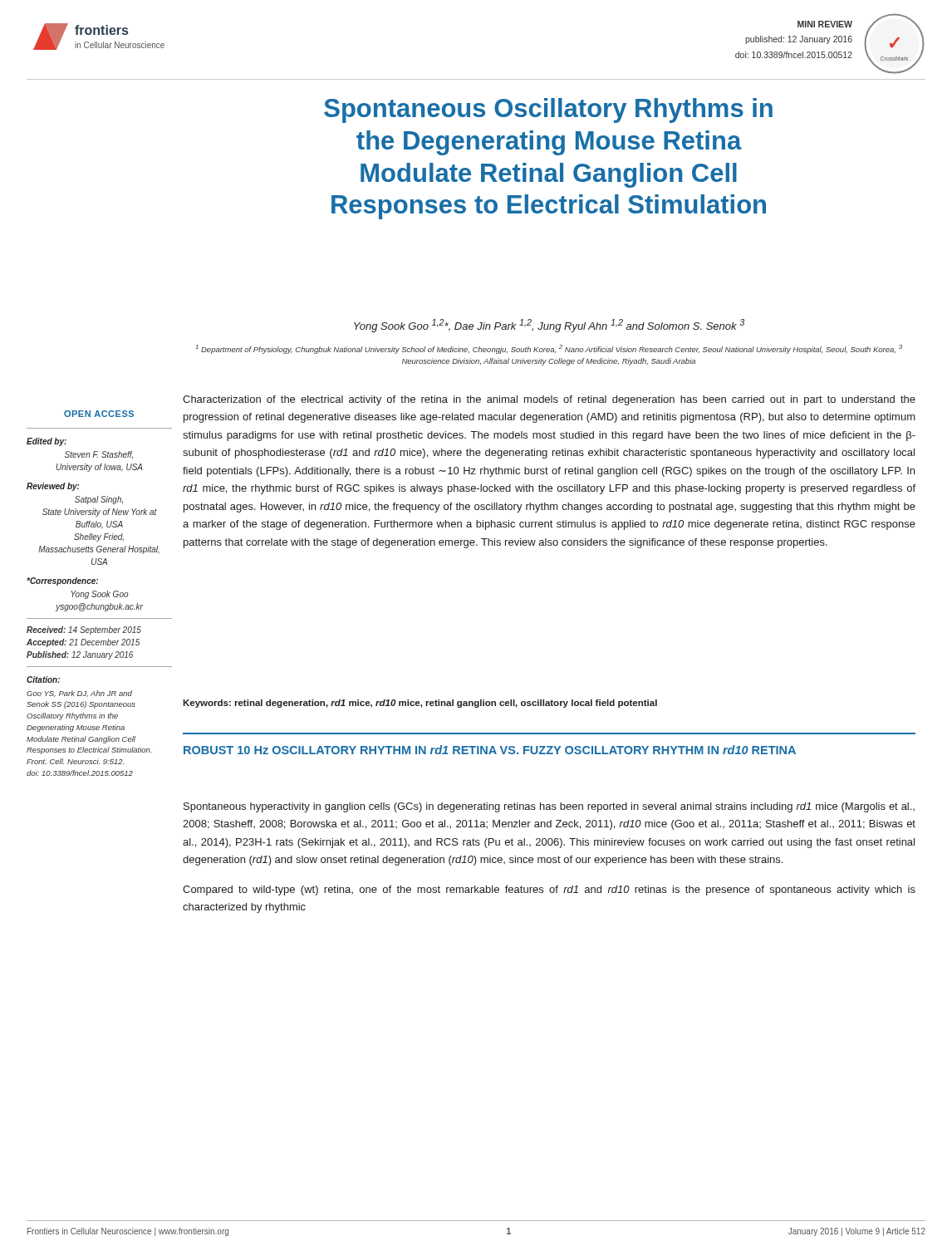
Task: Find the block on this page that starts "1 Department of Physiology,"
Action: 549,354
